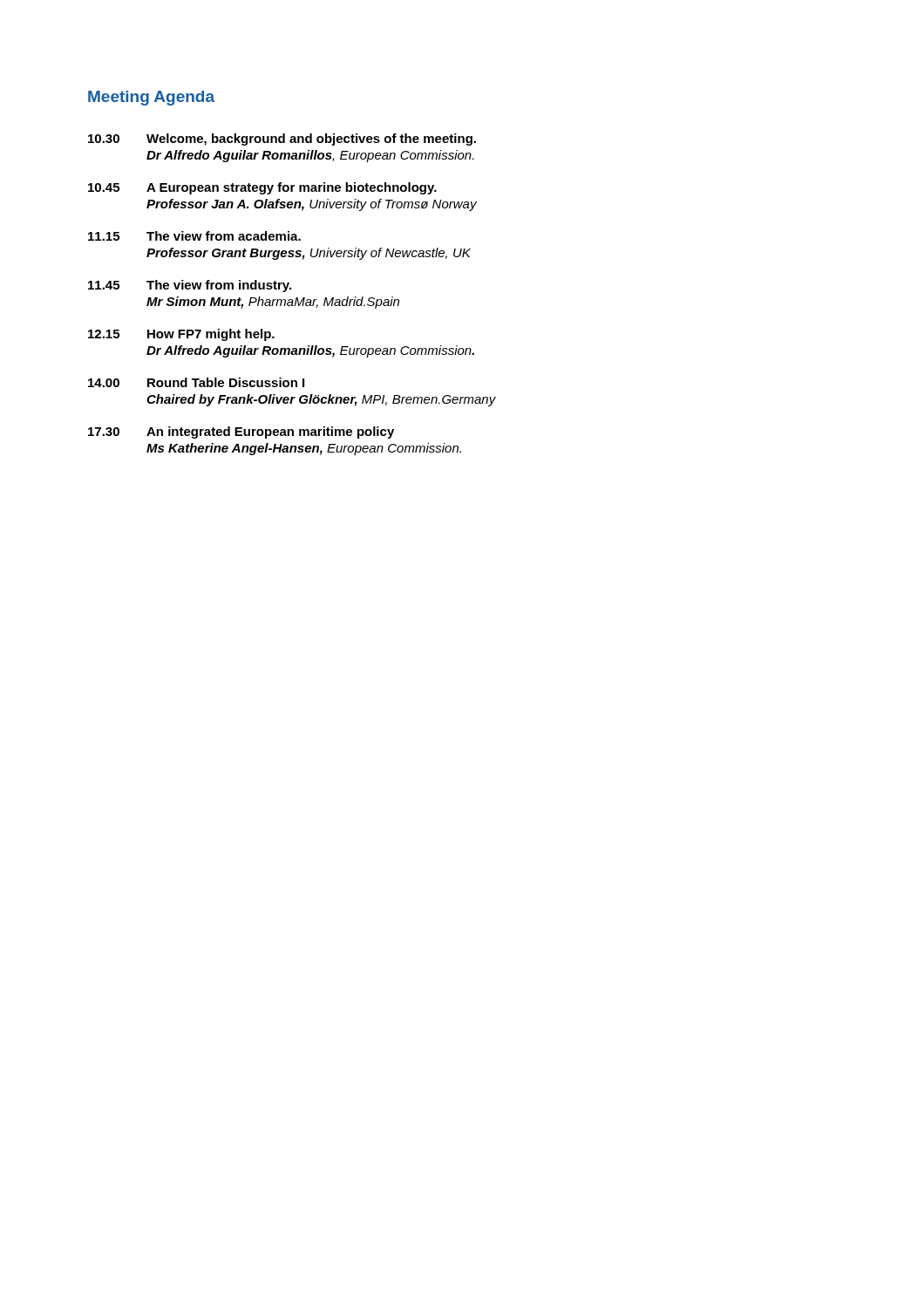Navigate to the text block starting "11.15 The view from academia. Professor"
The height and width of the screenshot is (1308, 924).
pos(445,250)
